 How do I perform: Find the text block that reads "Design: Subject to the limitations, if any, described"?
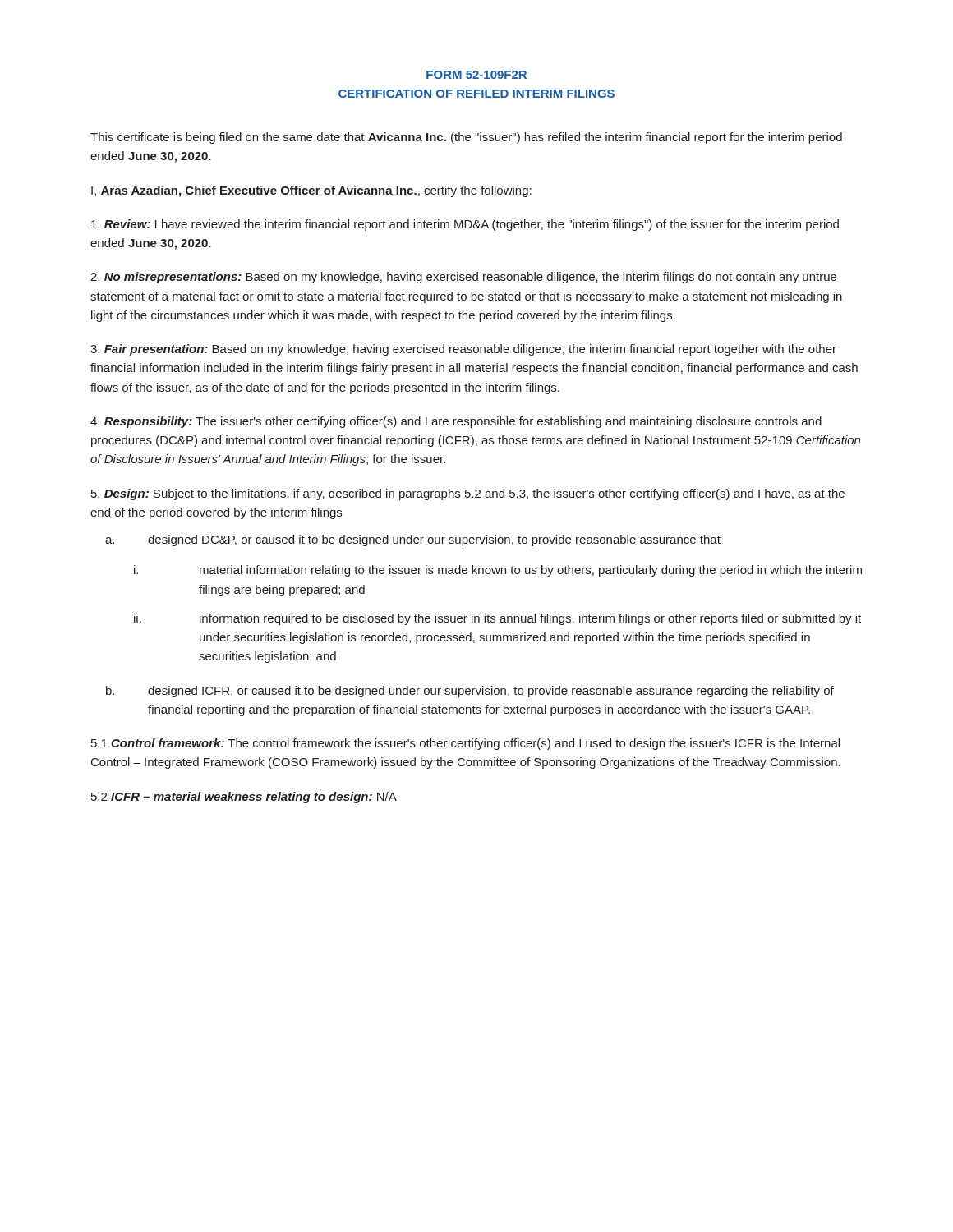pyautogui.click(x=468, y=502)
